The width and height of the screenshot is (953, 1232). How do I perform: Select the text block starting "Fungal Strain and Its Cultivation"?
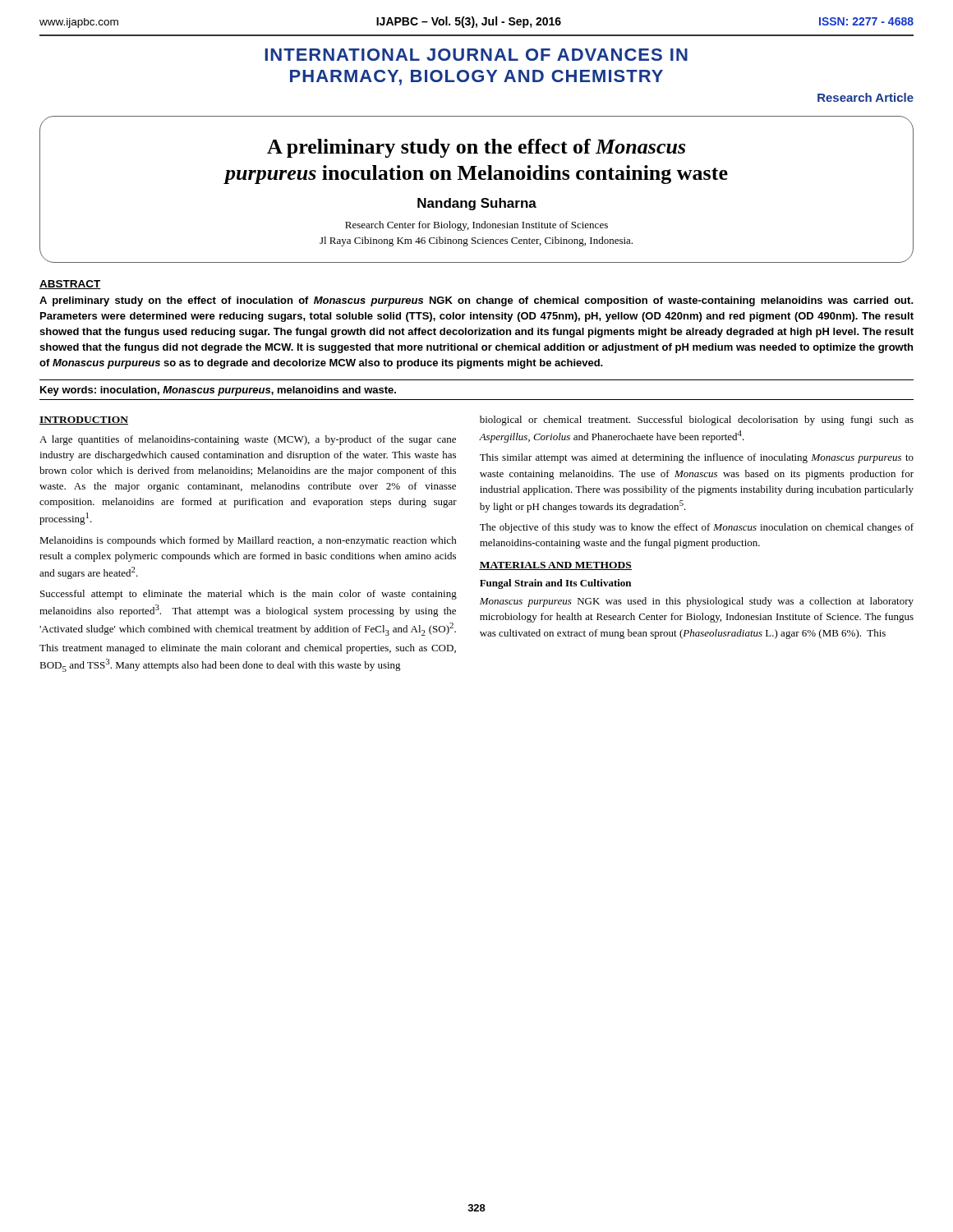[555, 583]
